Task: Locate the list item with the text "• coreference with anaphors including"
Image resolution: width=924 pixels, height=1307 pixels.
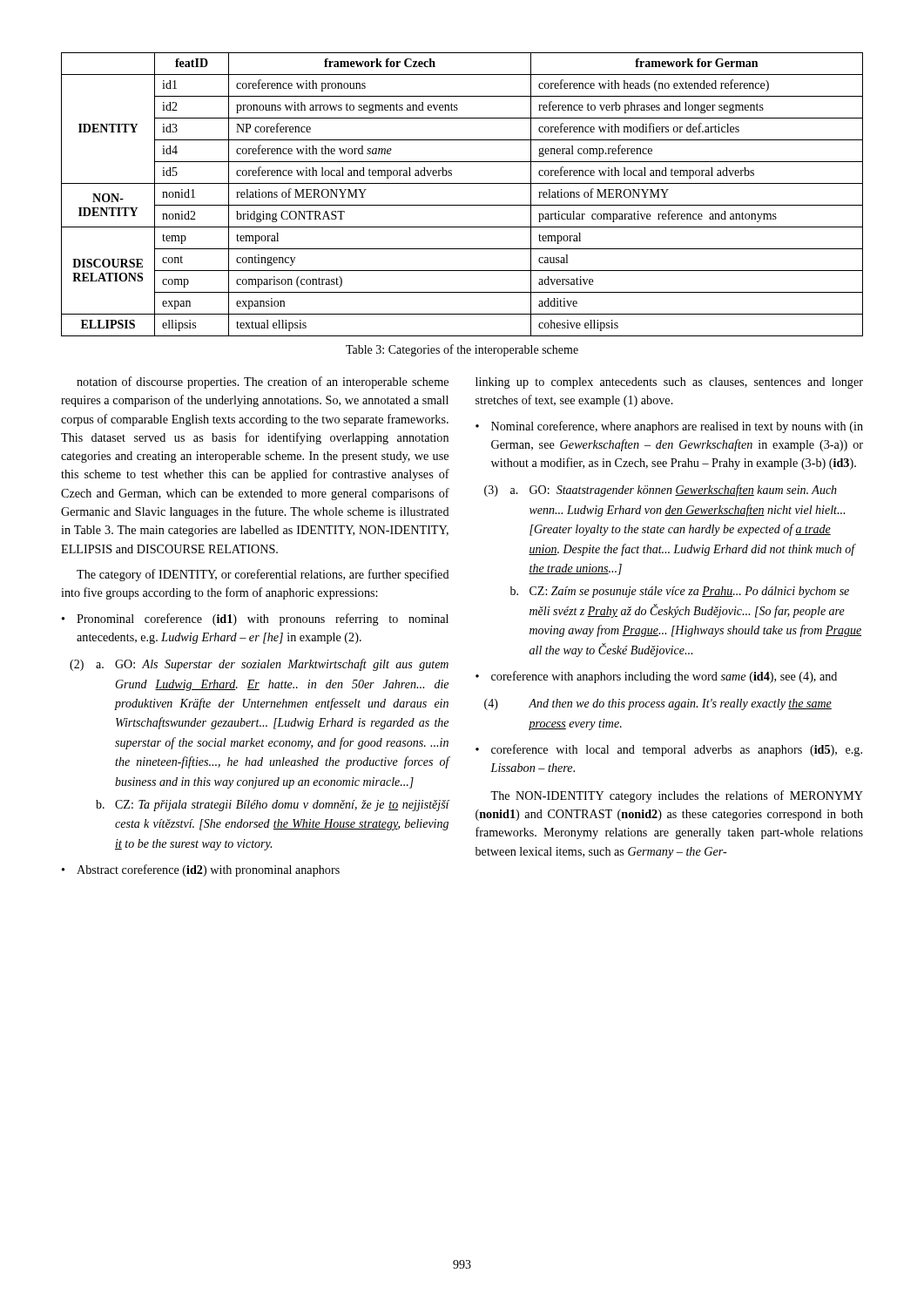Action: (669, 677)
